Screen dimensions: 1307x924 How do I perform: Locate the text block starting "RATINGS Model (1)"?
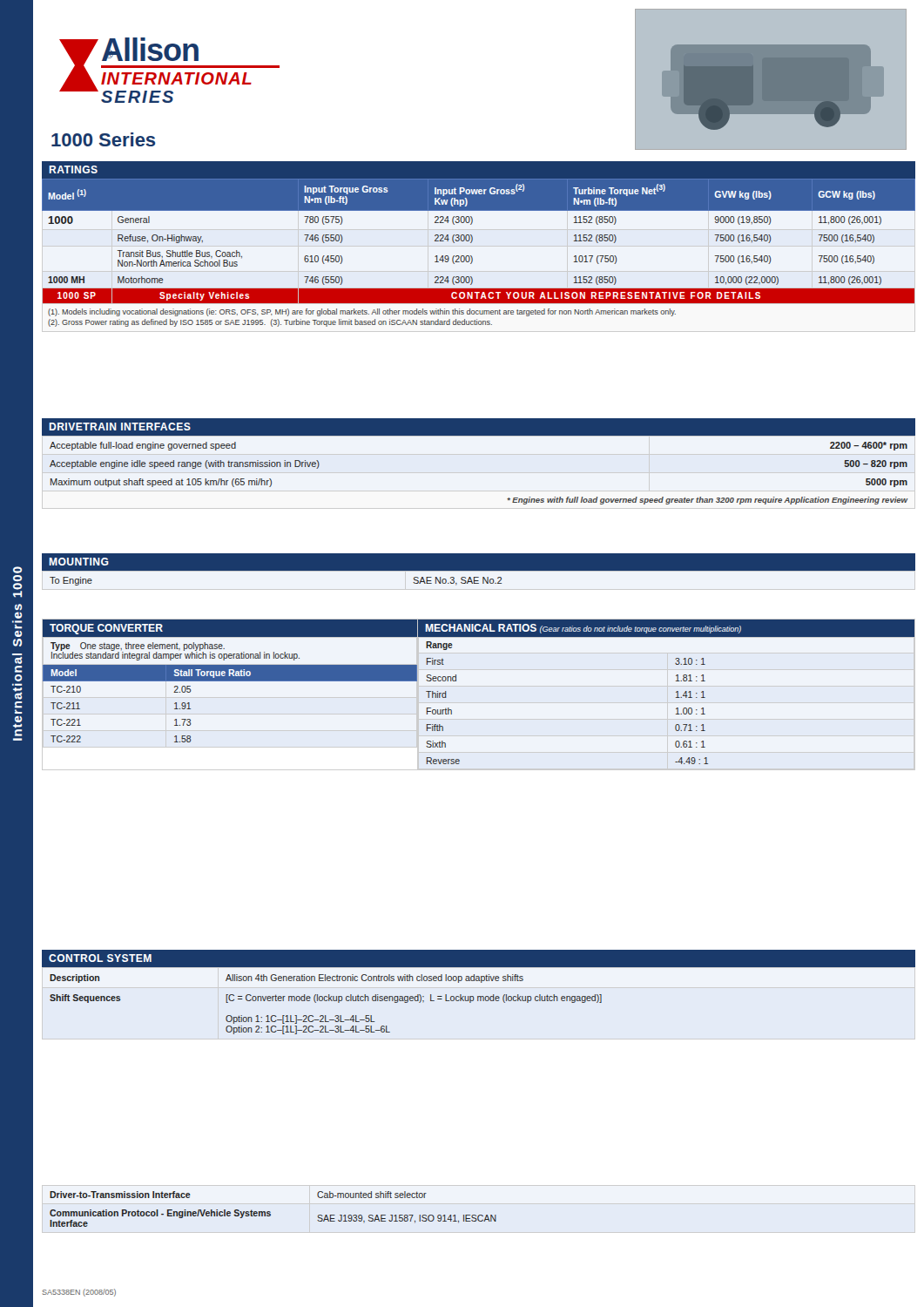click(x=479, y=246)
